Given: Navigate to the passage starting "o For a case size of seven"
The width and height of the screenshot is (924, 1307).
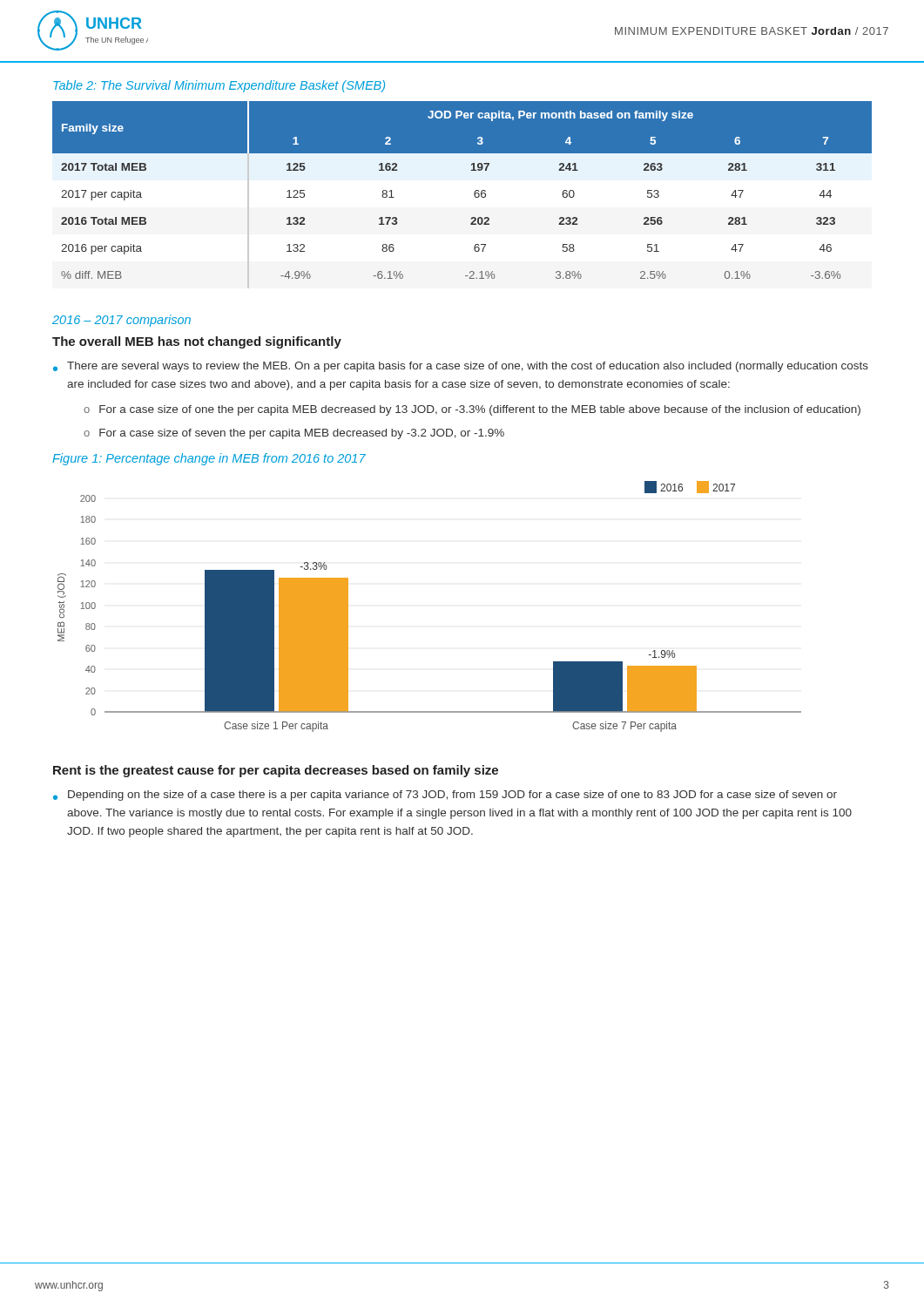Looking at the screenshot, I should pos(294,433).
